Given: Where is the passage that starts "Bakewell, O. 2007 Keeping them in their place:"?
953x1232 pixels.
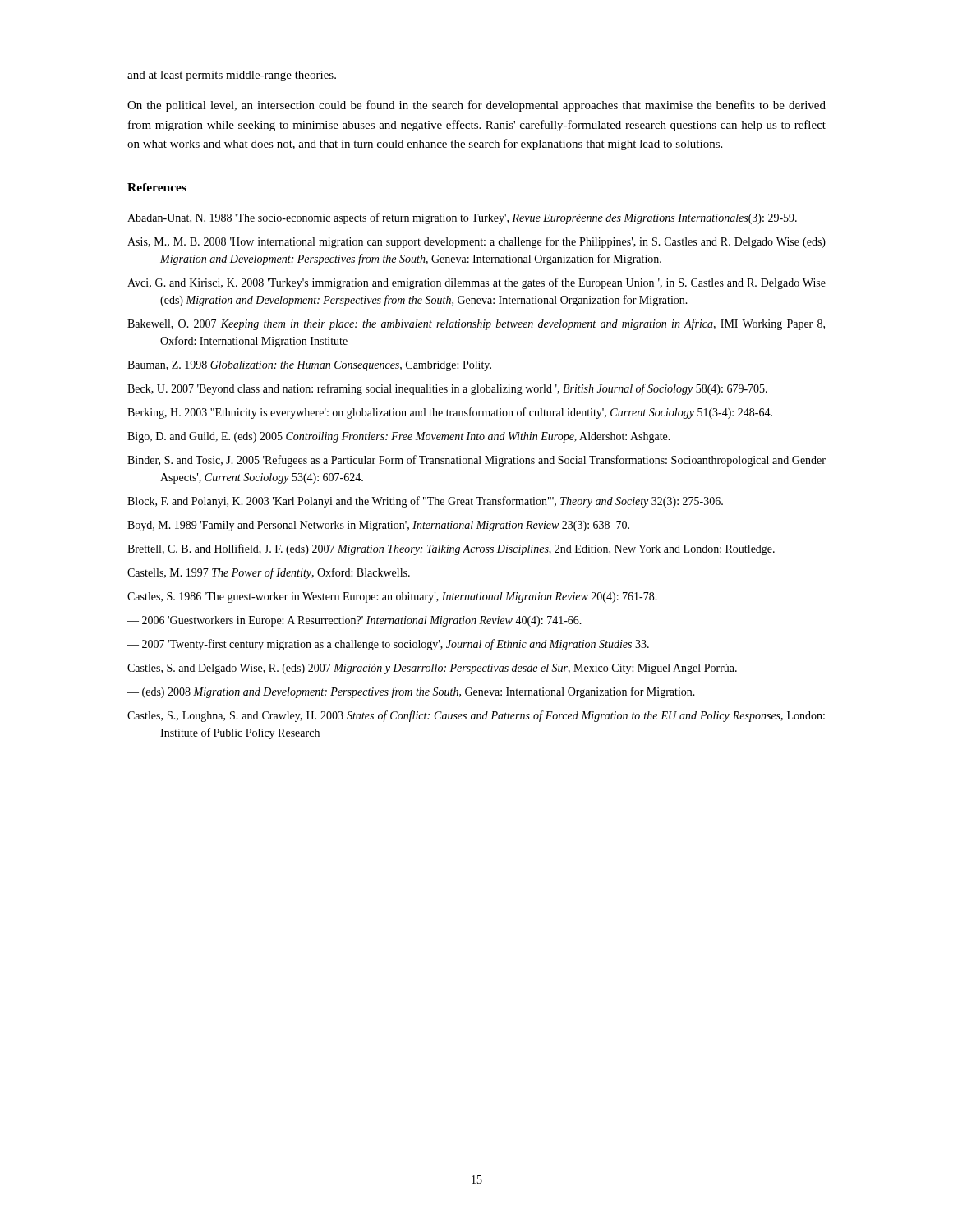Looking at the screenshot, I should (x=476, y=333).
